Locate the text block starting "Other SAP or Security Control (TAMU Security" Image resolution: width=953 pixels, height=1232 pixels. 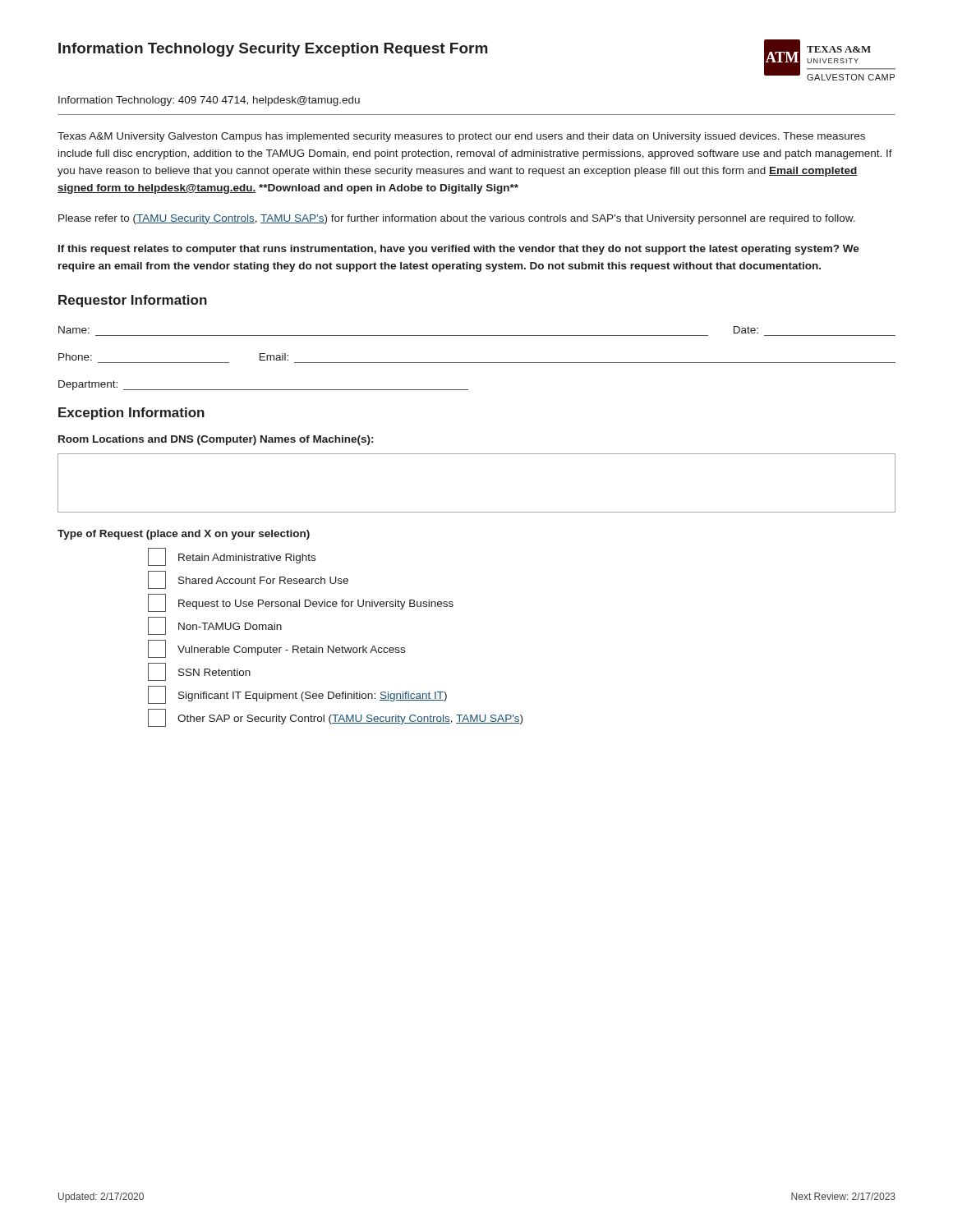point(336,718)
